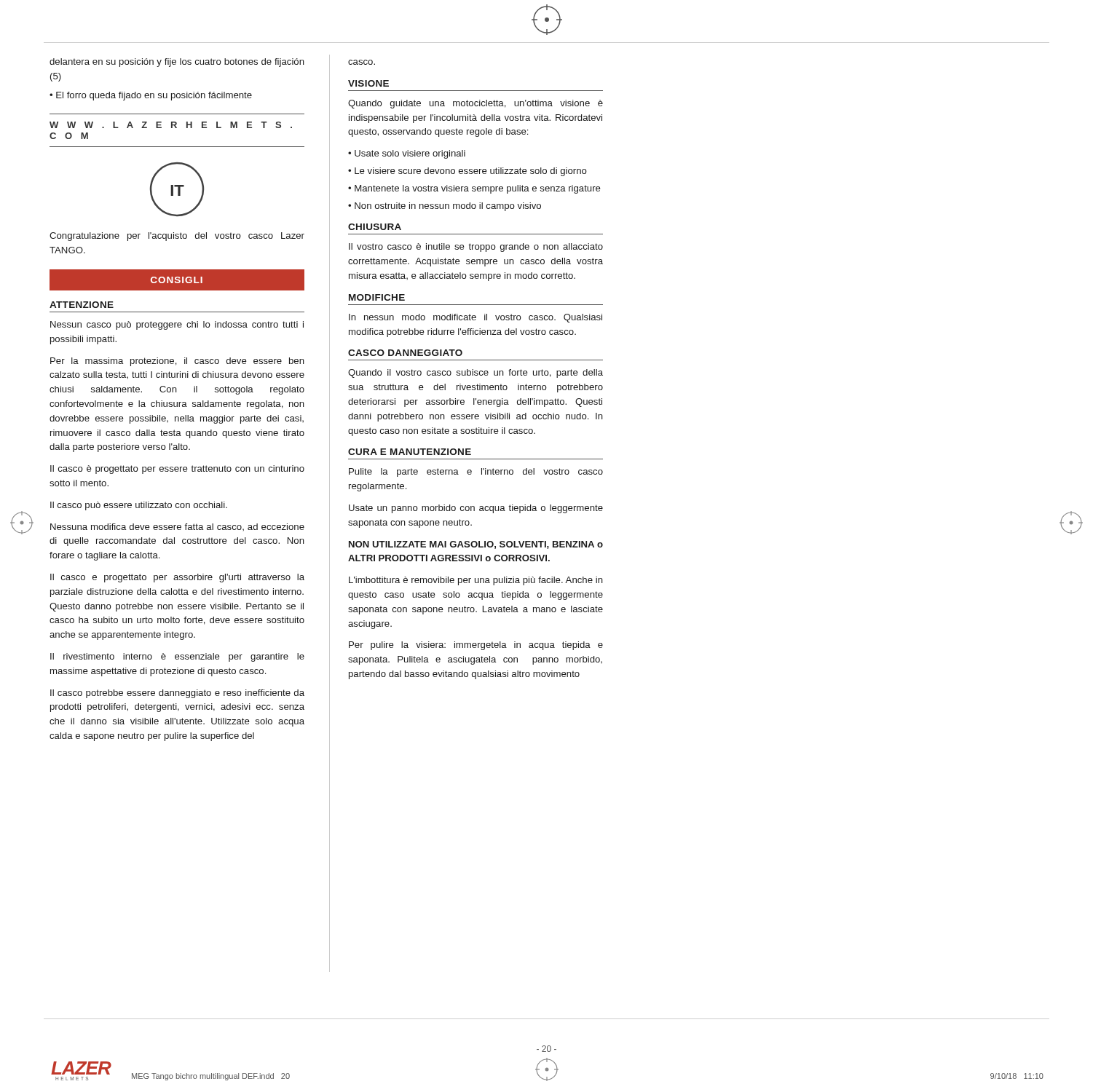
Task: Select the text block that says "Quando guidate una motocicletta, un'ottima visione è"
Action: pos(476,117)
